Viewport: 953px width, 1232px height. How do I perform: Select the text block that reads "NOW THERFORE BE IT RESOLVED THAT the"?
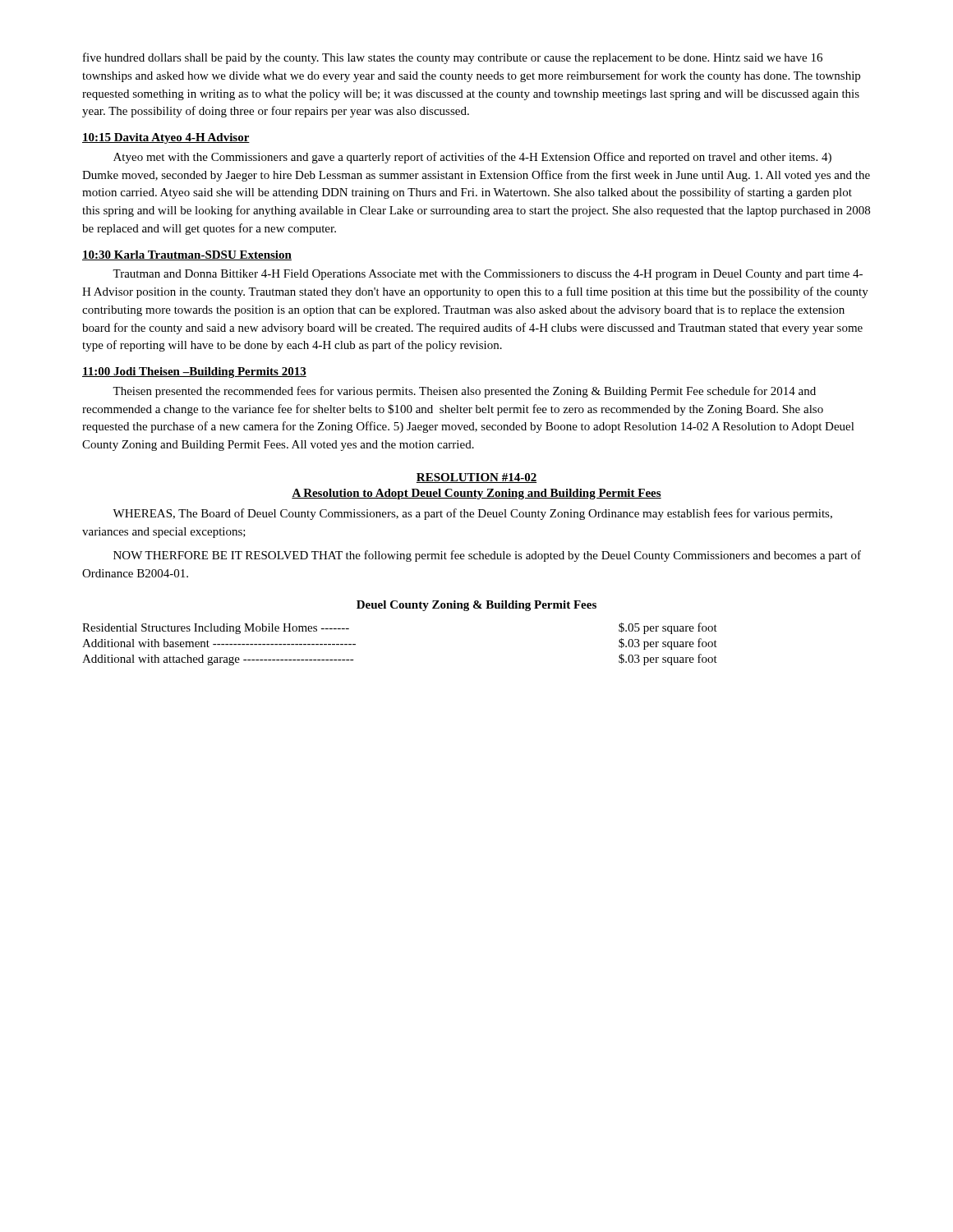pos(472,564)
